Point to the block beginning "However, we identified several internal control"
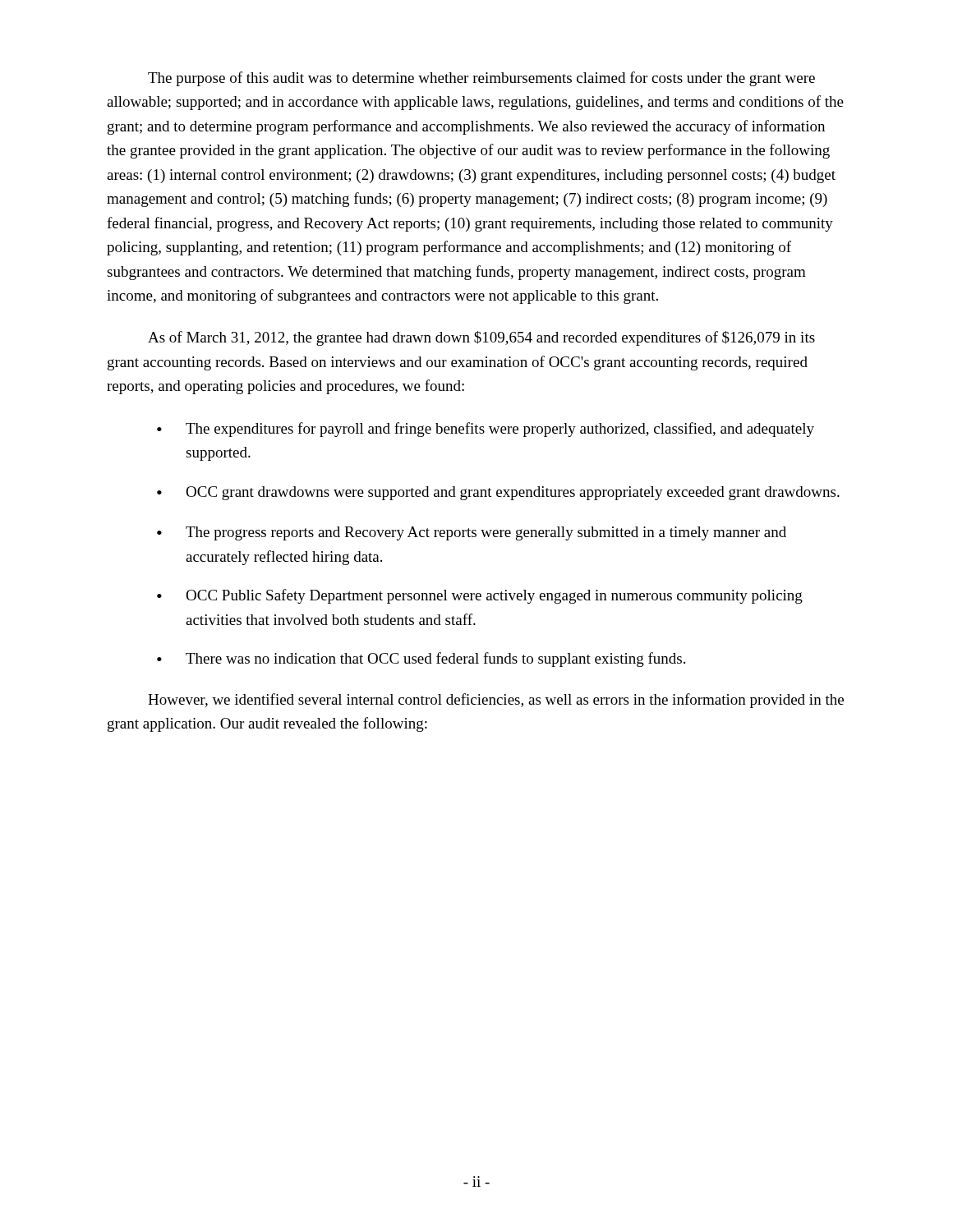 (x=476, y=712)
